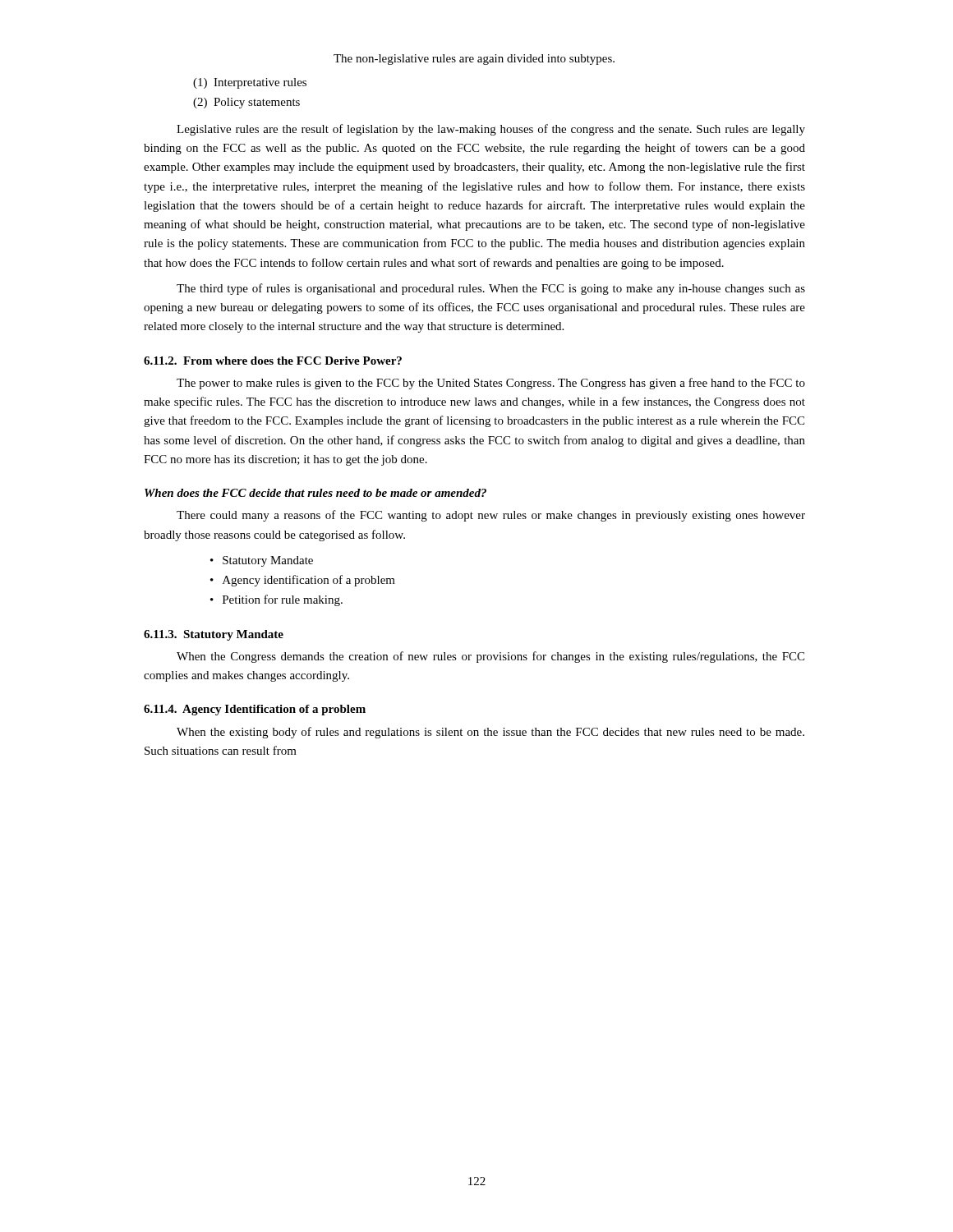Point to the text starting "• Statutory Mandate"

tap(261, 560)
